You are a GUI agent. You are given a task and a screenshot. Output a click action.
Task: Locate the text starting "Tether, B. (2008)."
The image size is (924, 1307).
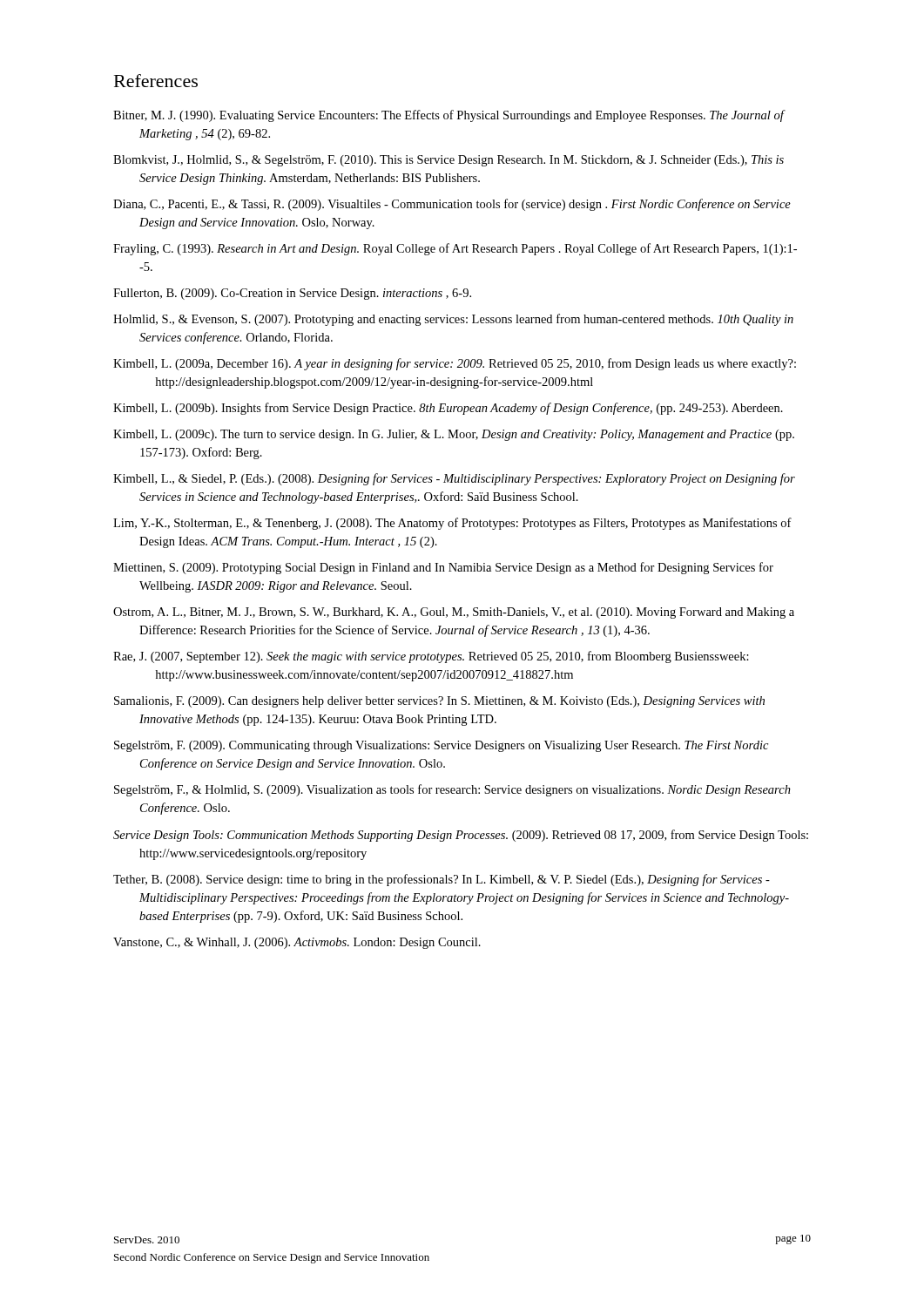[451, 897]
